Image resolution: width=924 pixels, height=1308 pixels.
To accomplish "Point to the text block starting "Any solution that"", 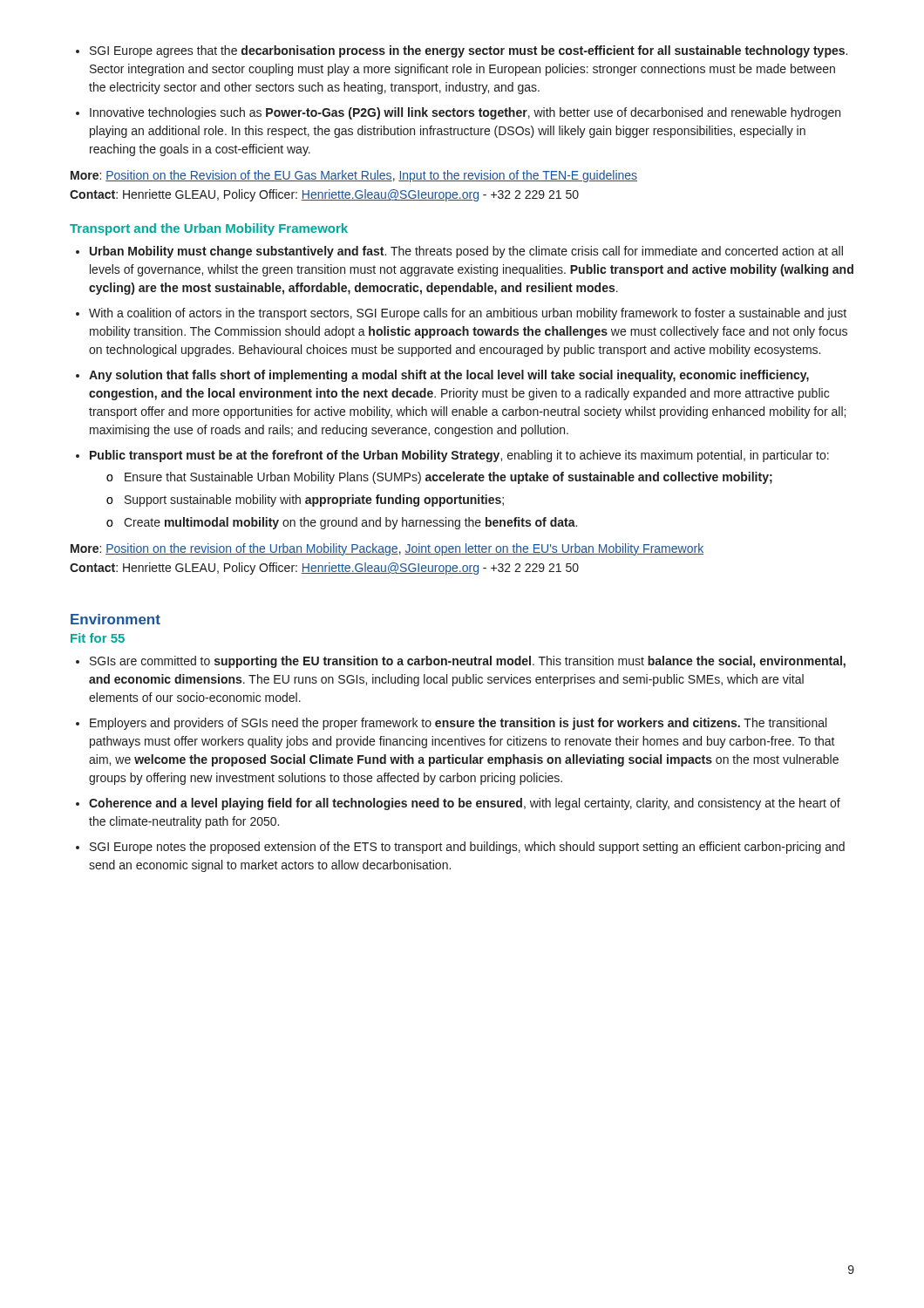I will [462, 403].
